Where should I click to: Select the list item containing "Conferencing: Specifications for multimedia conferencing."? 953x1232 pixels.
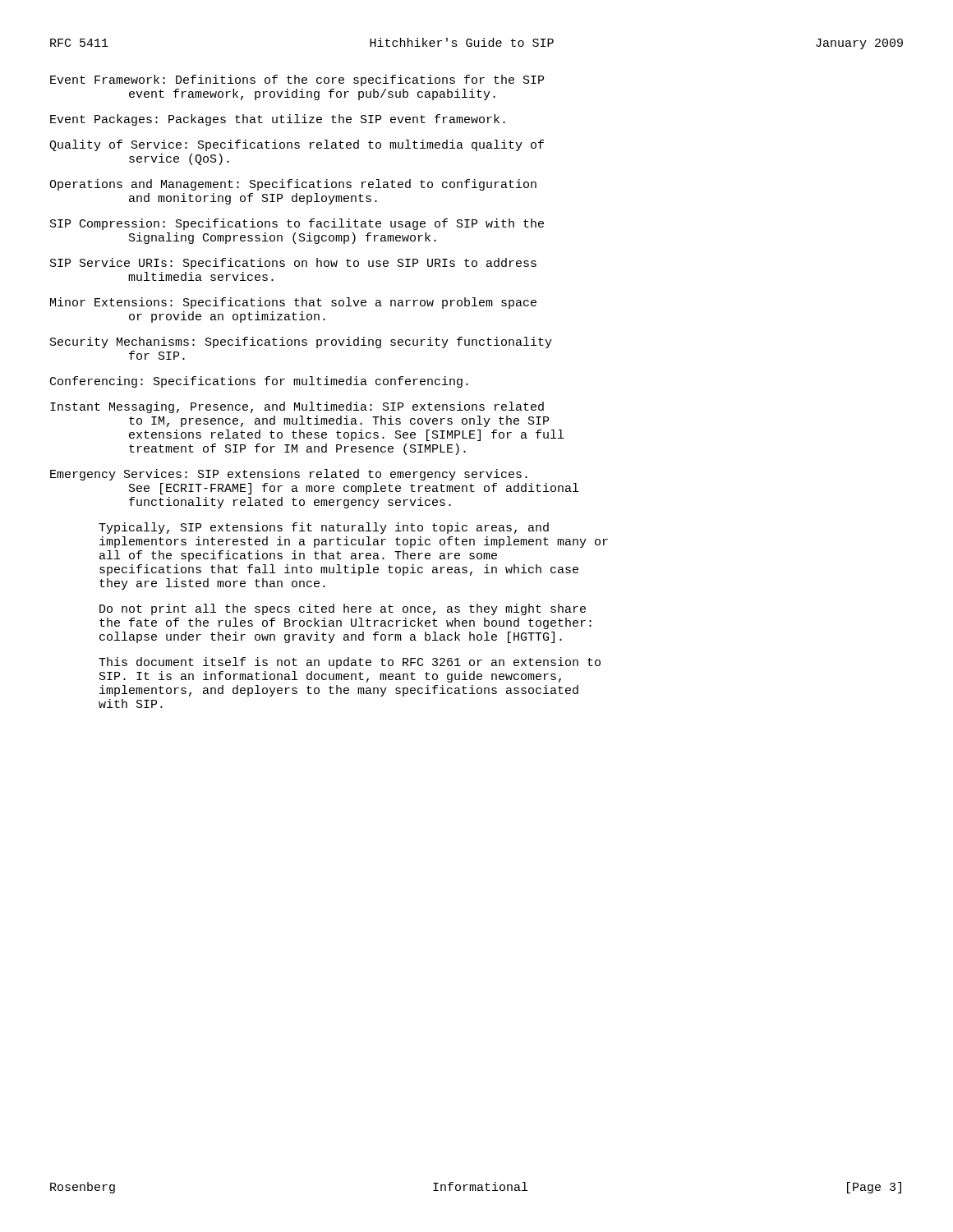pyautogui.click(x=260, y=382)
